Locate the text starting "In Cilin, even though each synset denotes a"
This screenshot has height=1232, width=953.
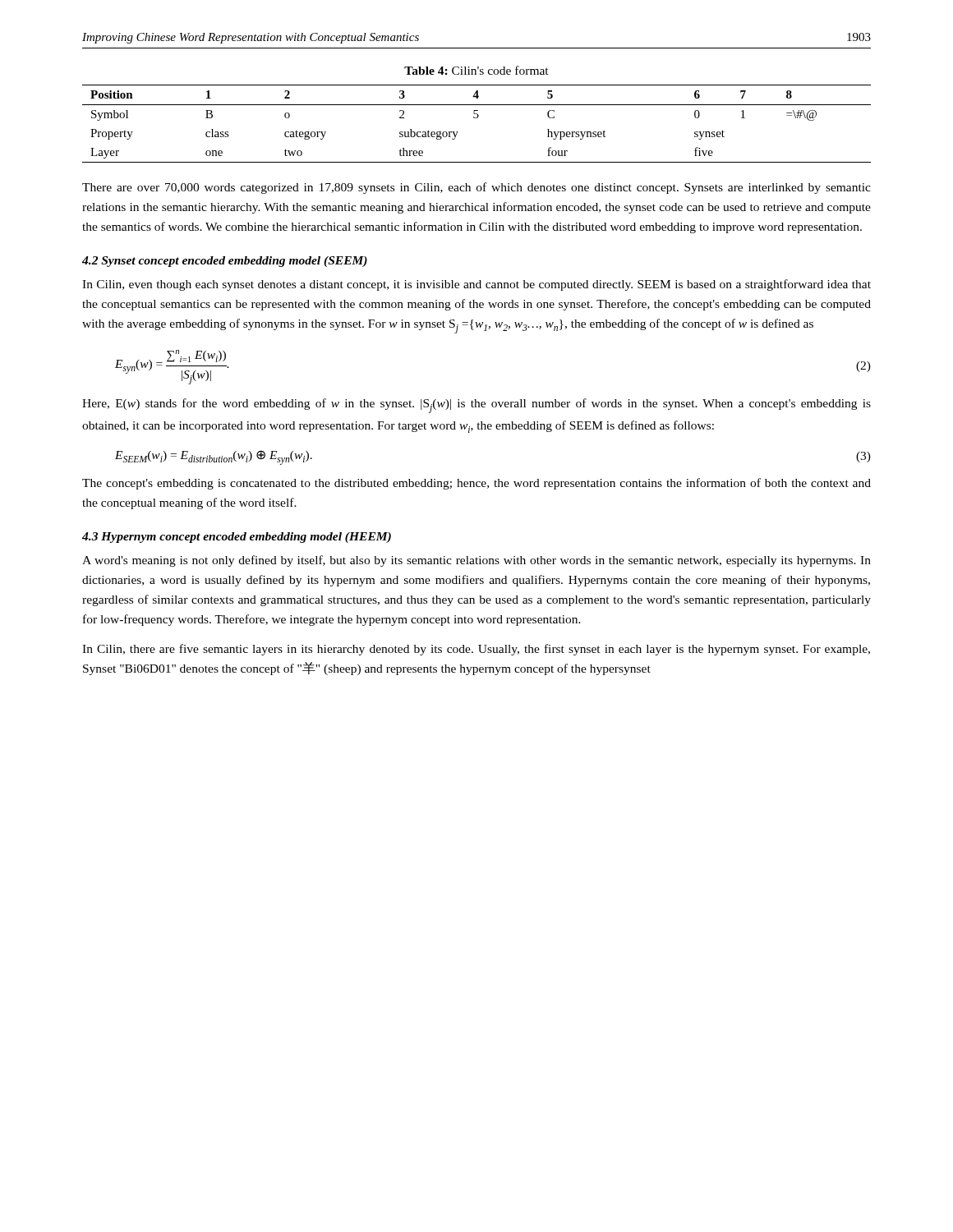(476, 305)
